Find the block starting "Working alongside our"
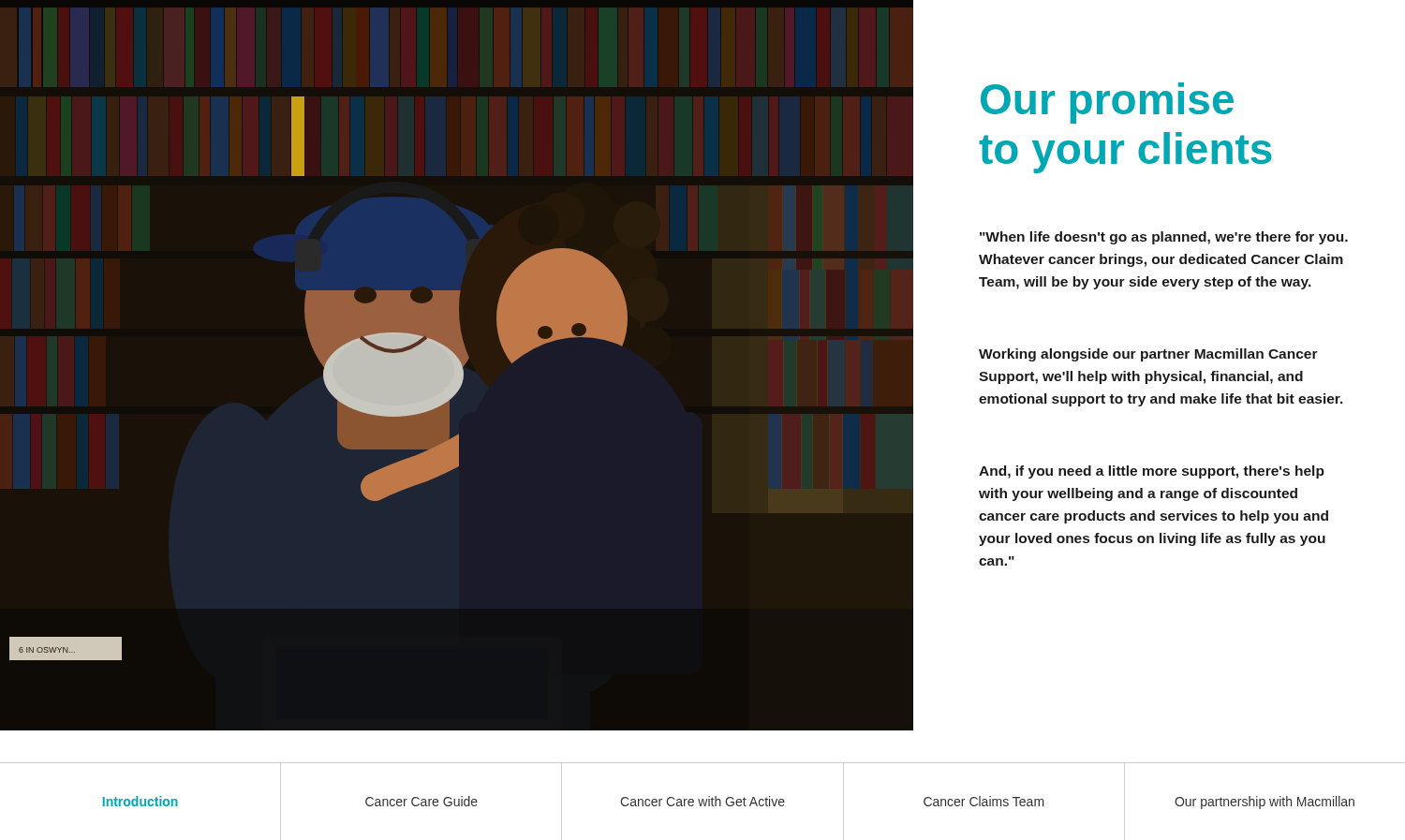 pyautogui.click(x=1164, y=377)
